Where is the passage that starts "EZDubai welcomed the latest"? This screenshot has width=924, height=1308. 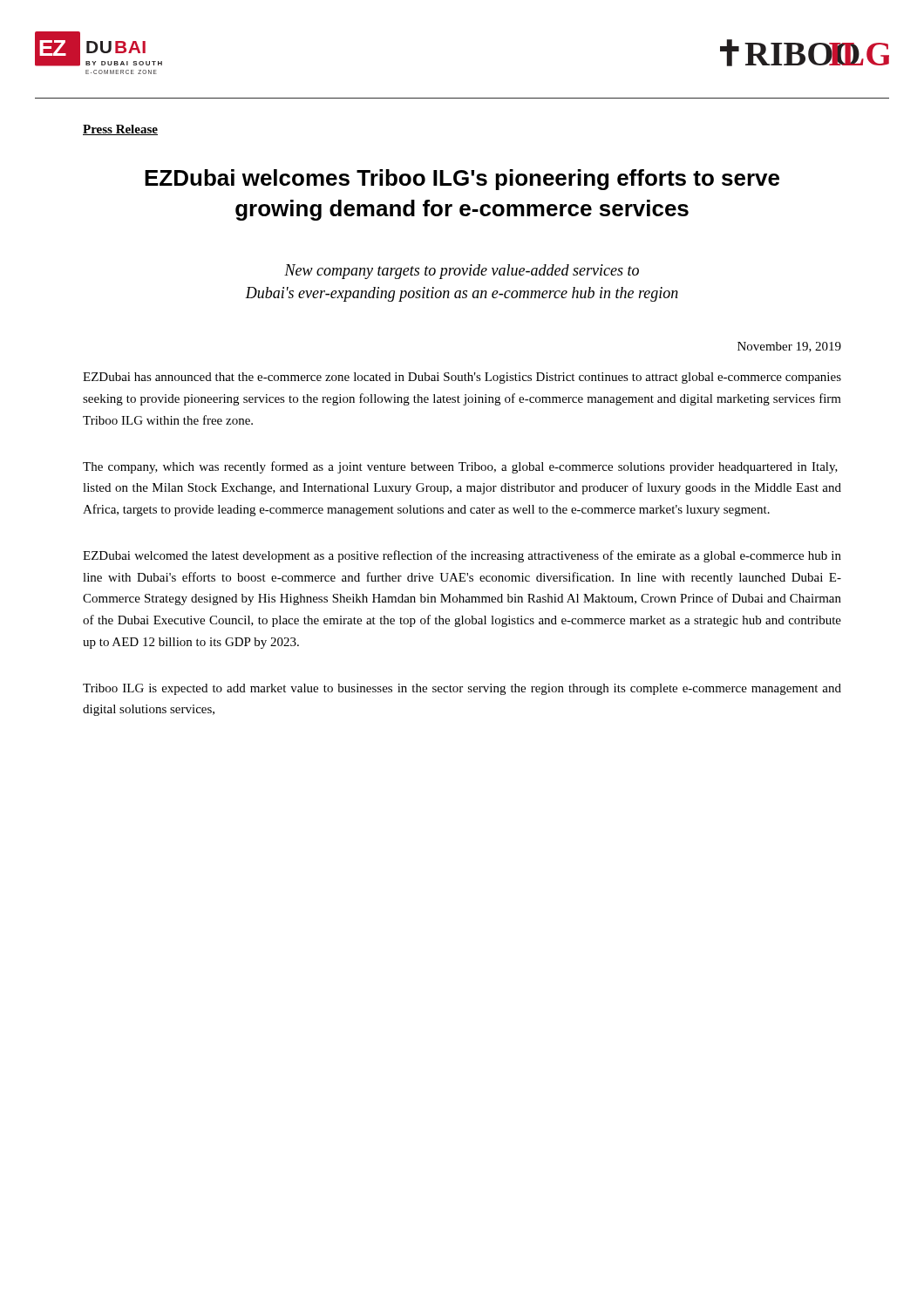[x=462, y=598]
